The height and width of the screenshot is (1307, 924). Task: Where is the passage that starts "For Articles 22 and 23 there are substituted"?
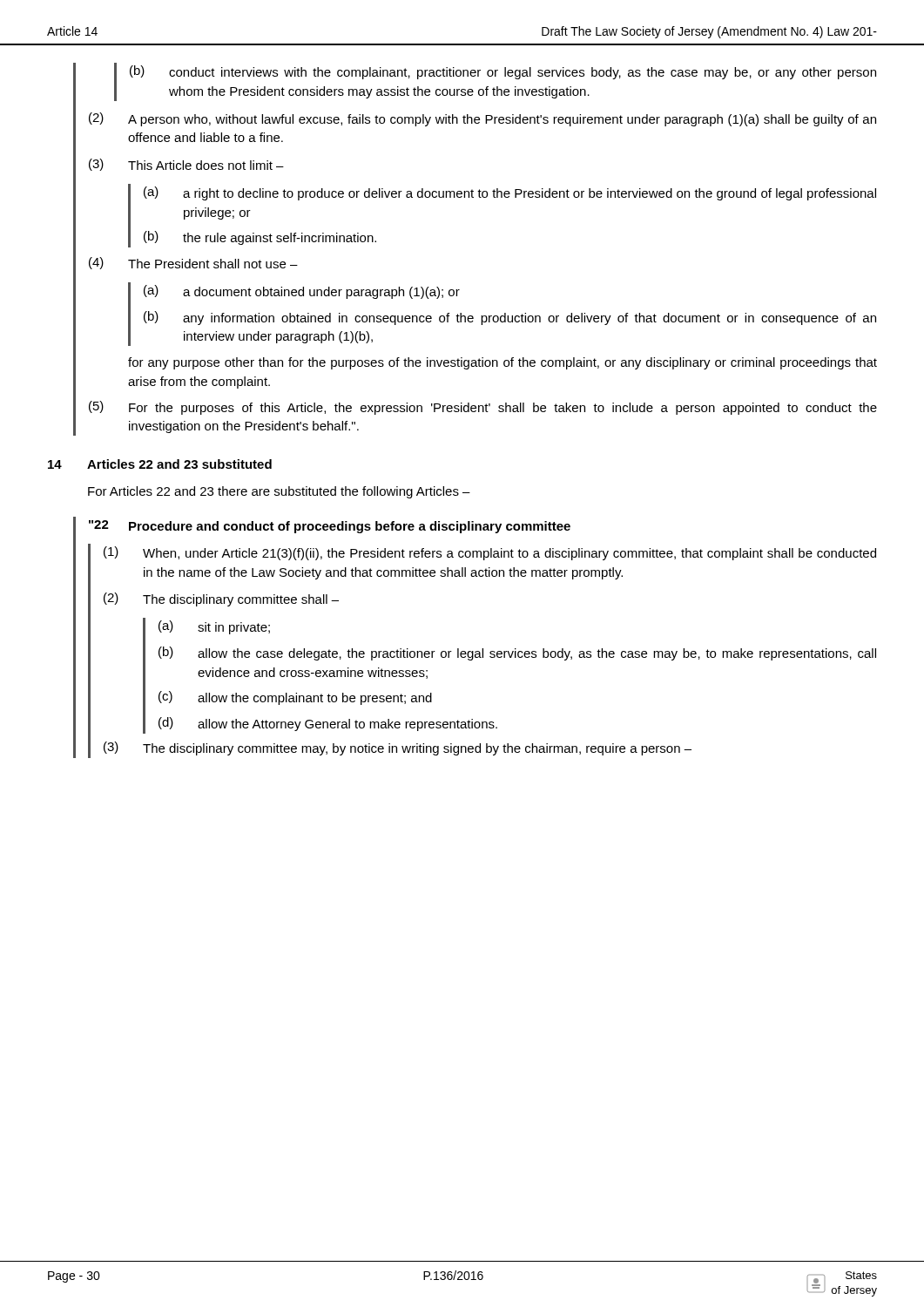point(278,491)
